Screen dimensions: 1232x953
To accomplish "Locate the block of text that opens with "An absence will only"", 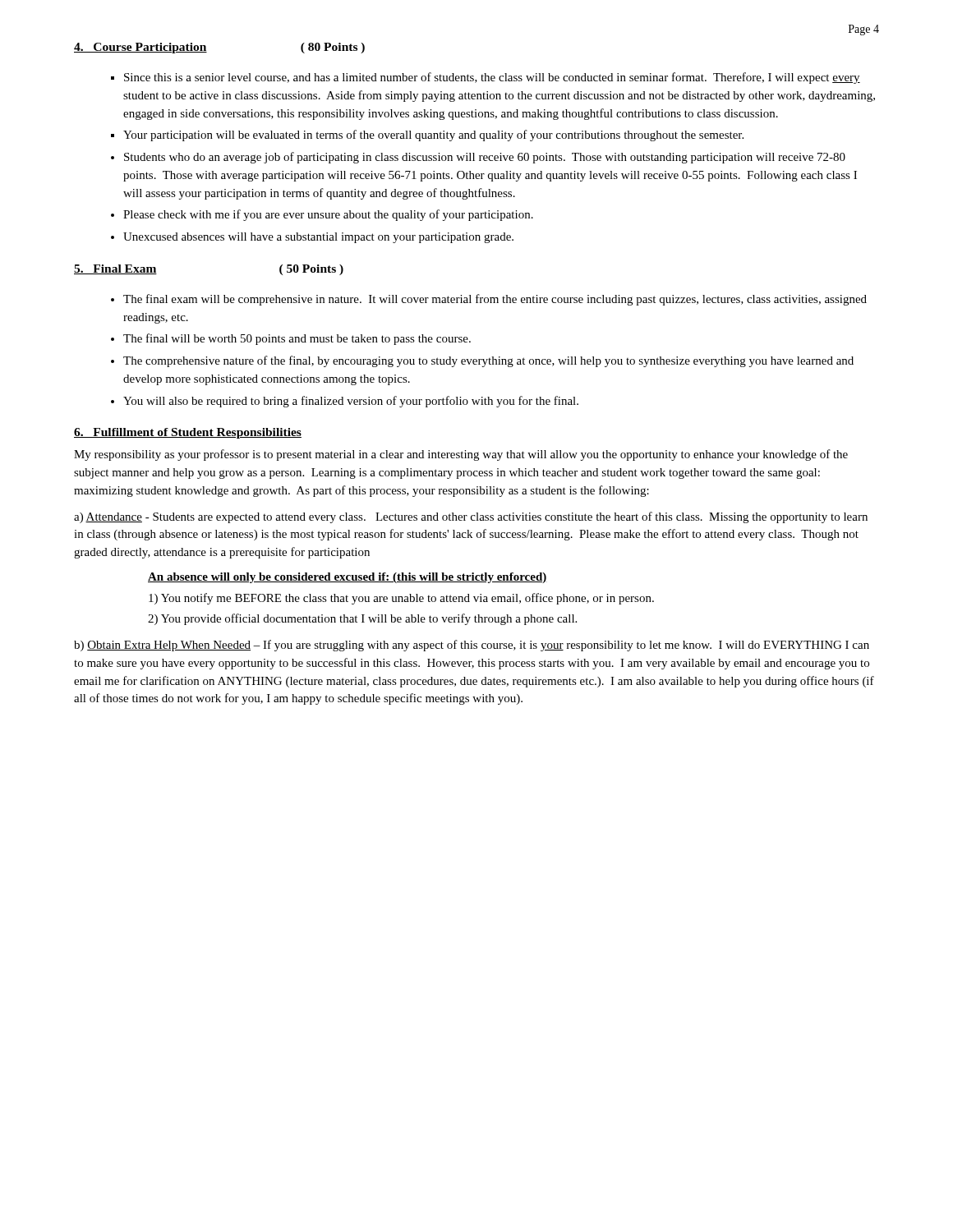I will pos(347,576).
